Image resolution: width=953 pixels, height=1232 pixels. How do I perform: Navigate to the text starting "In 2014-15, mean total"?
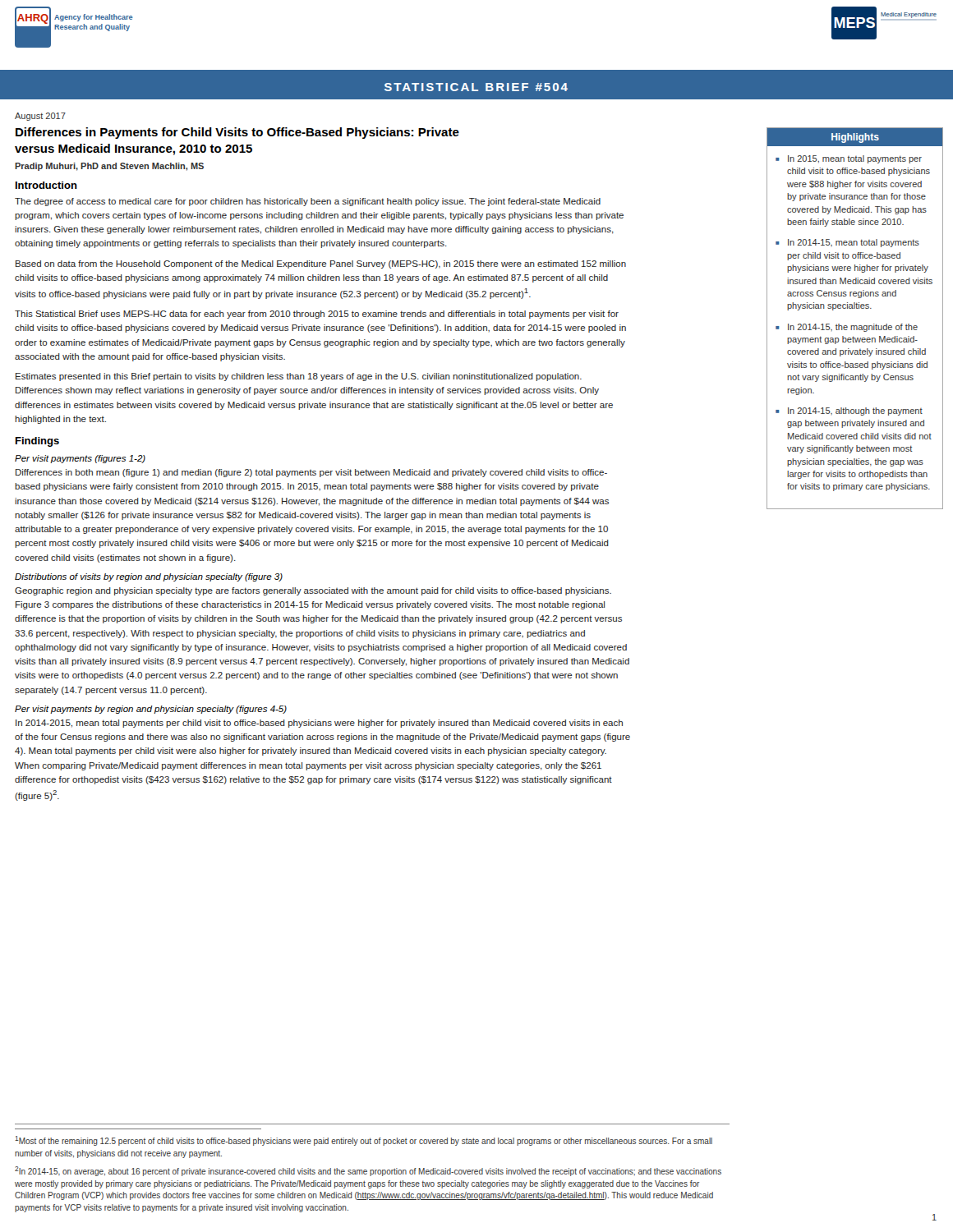click(x=860, y=274)
